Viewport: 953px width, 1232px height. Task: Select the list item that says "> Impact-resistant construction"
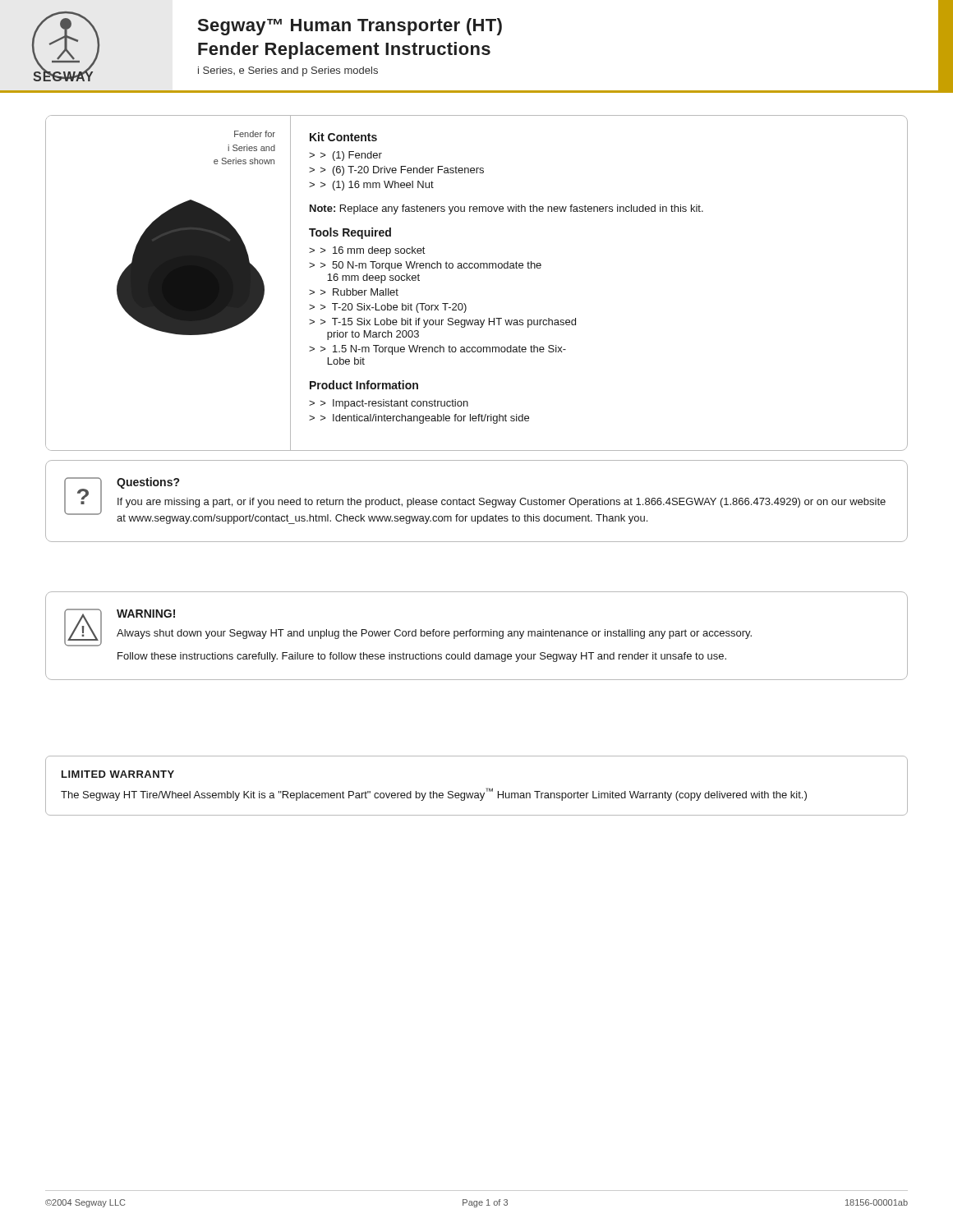[394, 403]
